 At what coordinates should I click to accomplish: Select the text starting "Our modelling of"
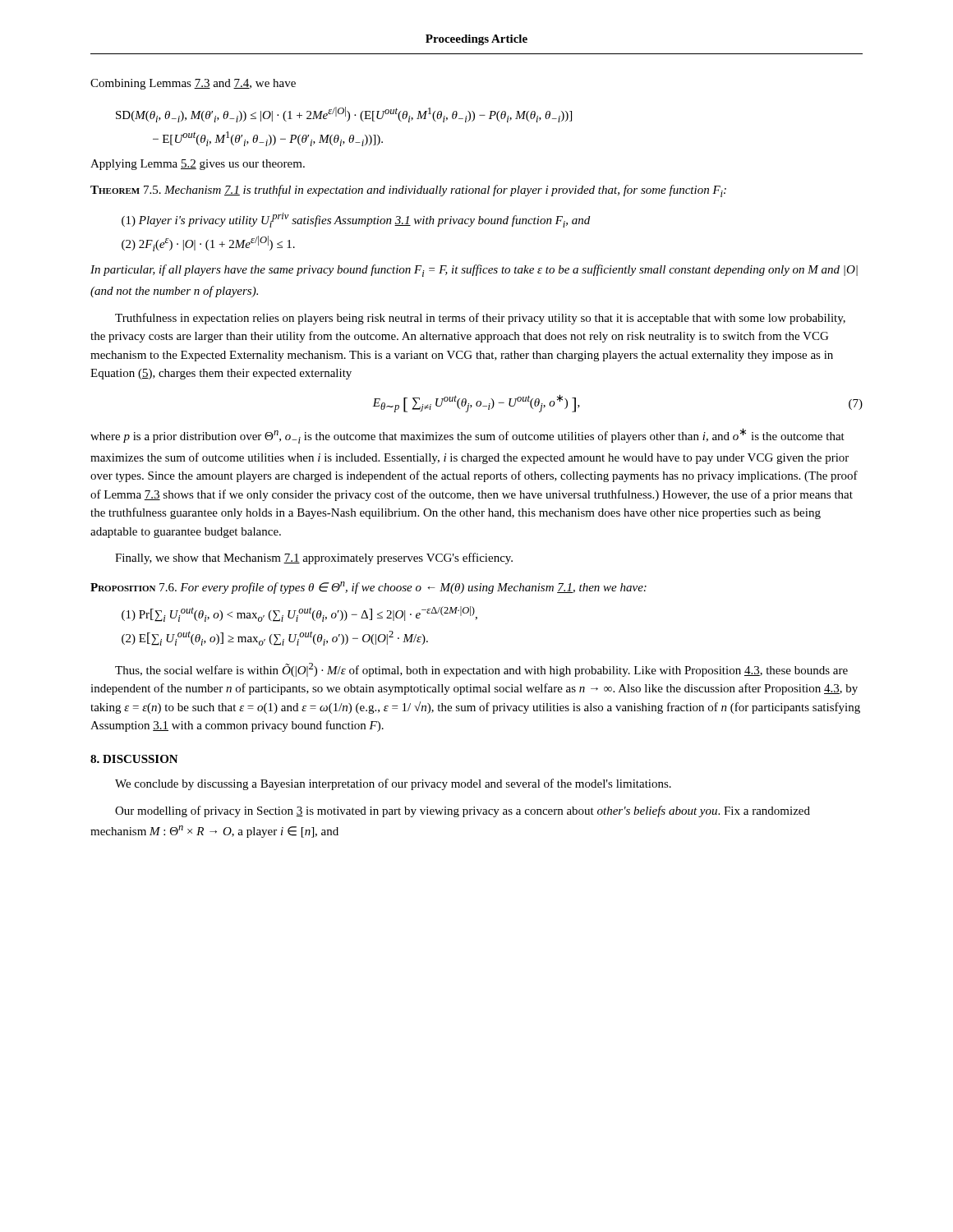(x=476, y=821)
